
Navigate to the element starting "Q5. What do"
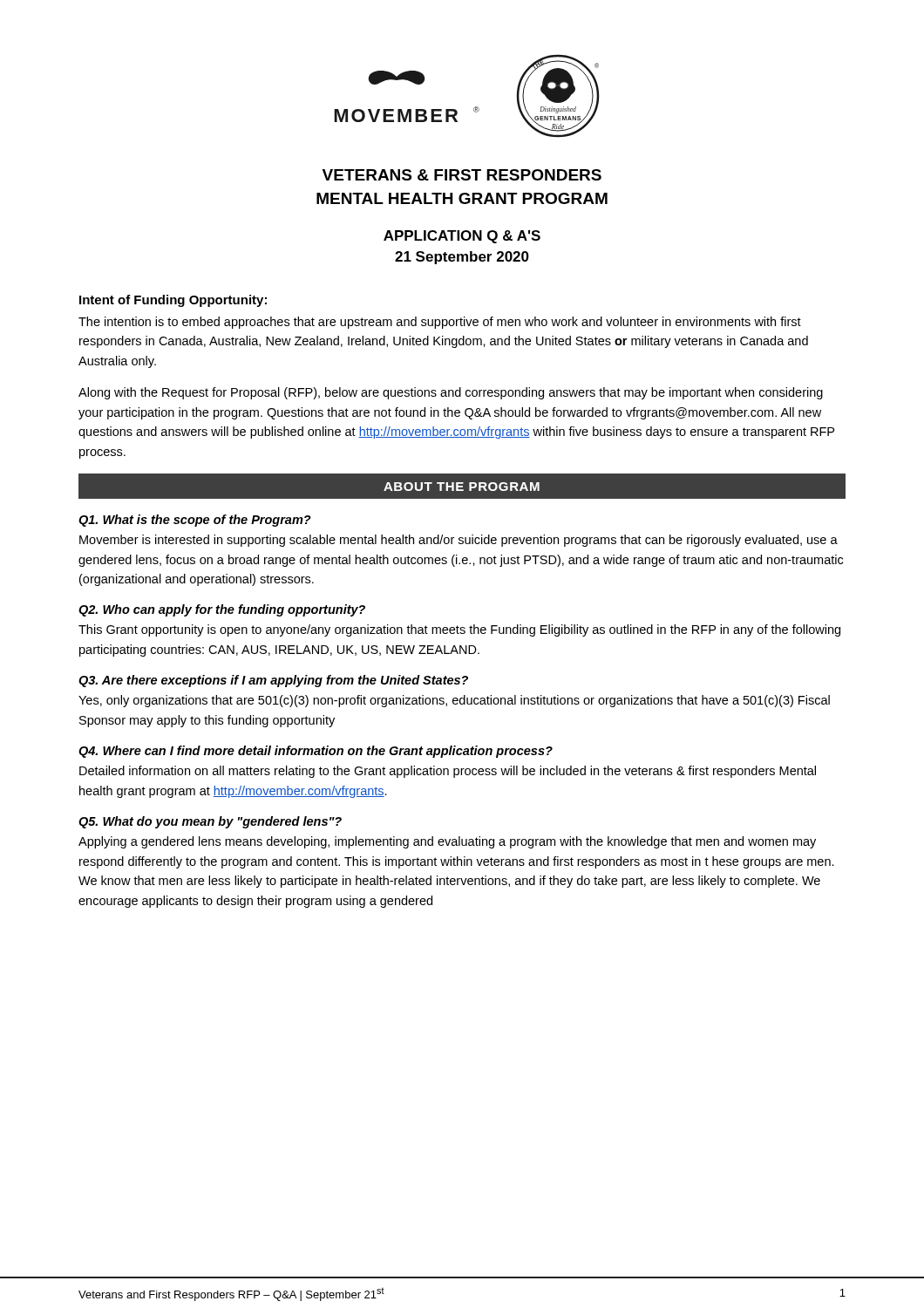click(210, 822)
